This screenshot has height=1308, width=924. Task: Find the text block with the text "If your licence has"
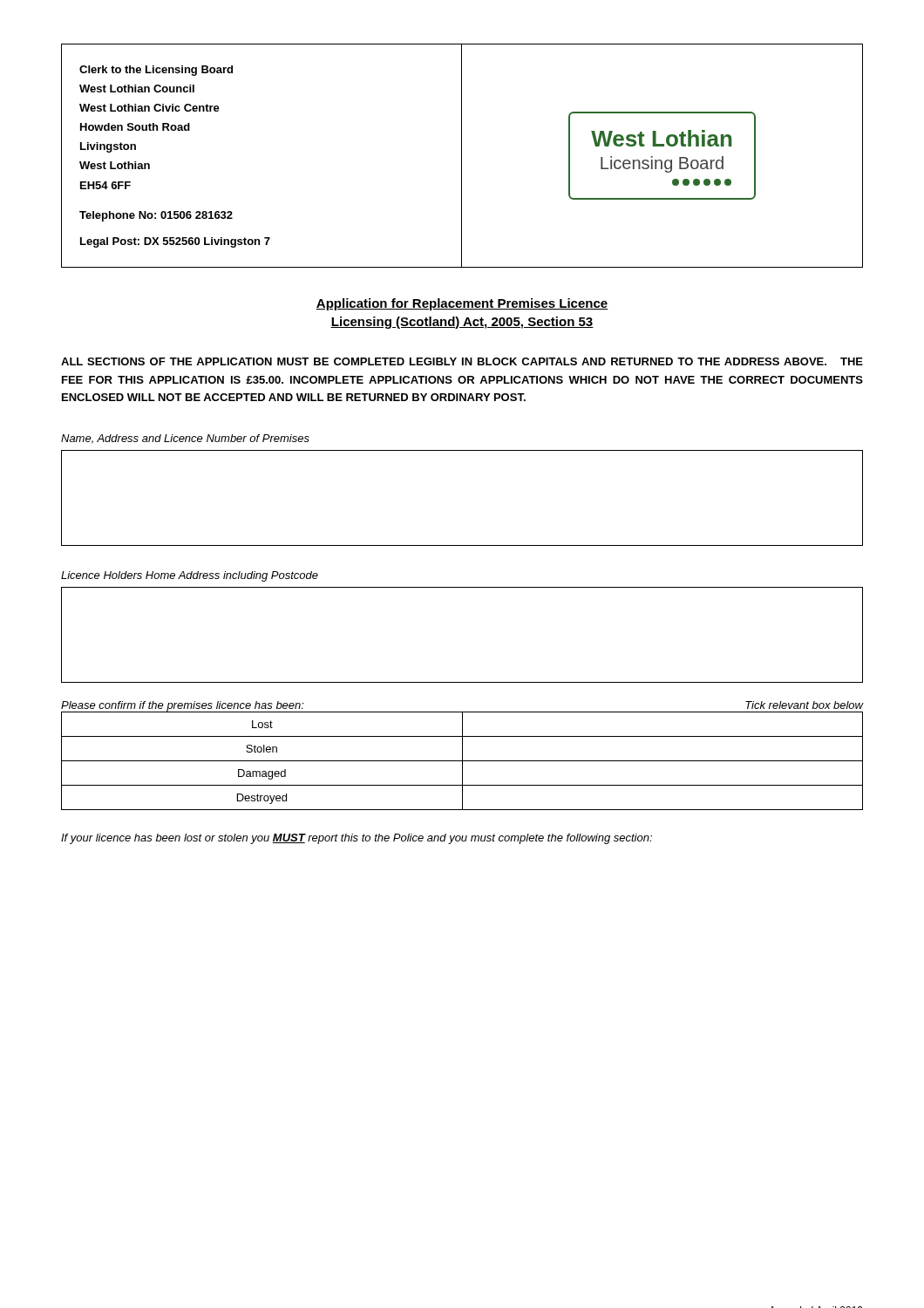point(357,838)
